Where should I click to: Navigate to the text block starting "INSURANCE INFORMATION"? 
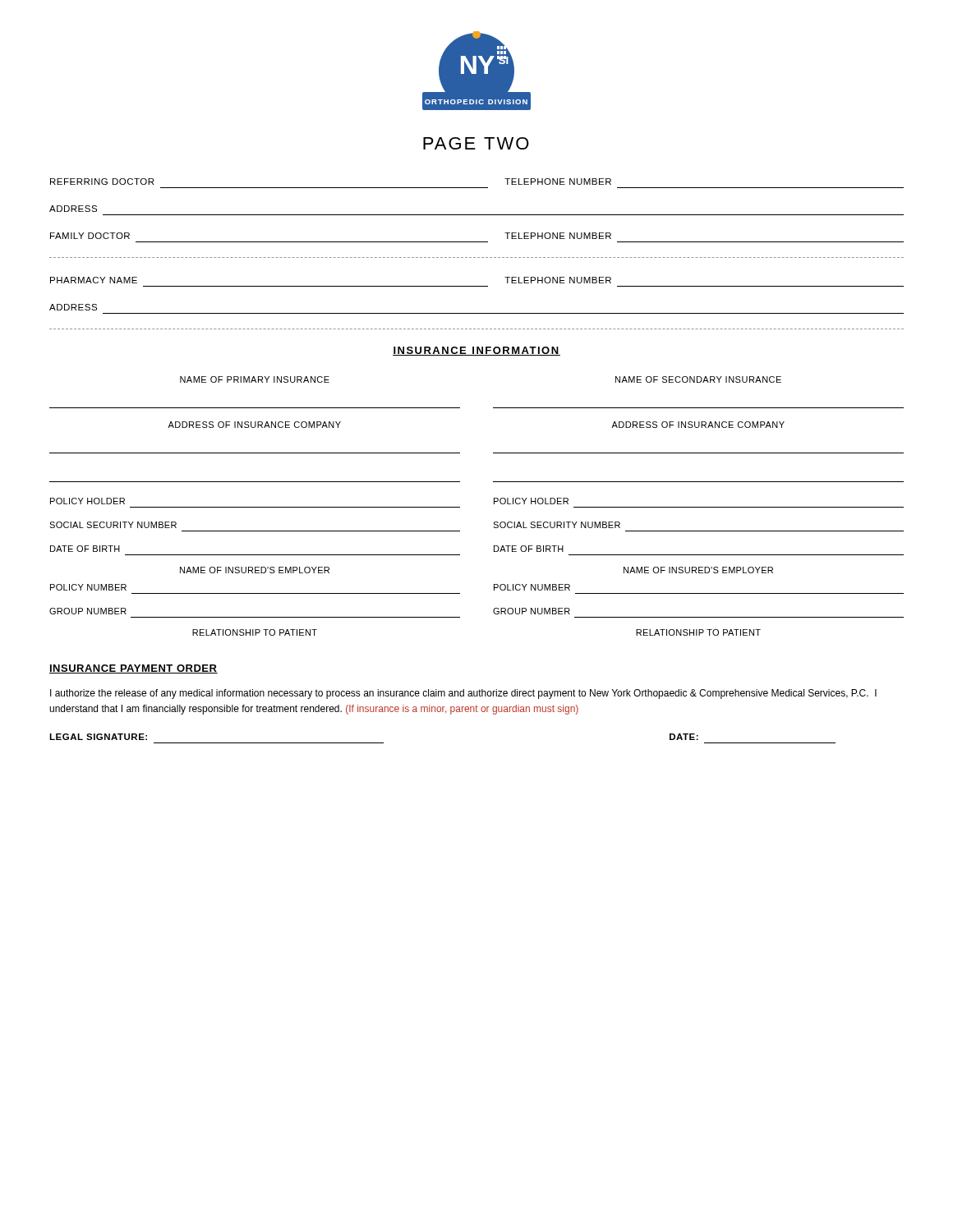[x=476, y=350]
